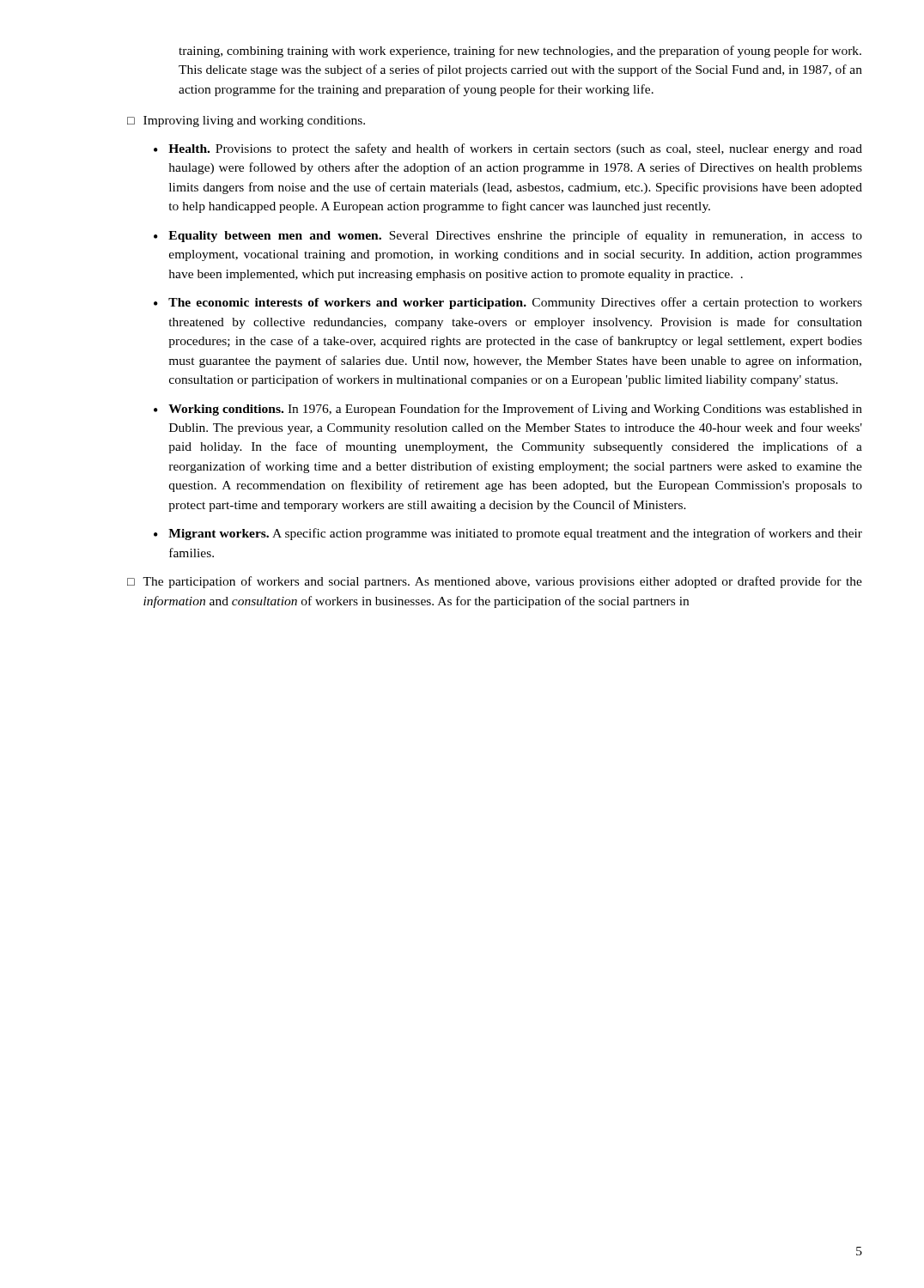Select the element starting "□ Improving living and"

[x=246, y=122]
